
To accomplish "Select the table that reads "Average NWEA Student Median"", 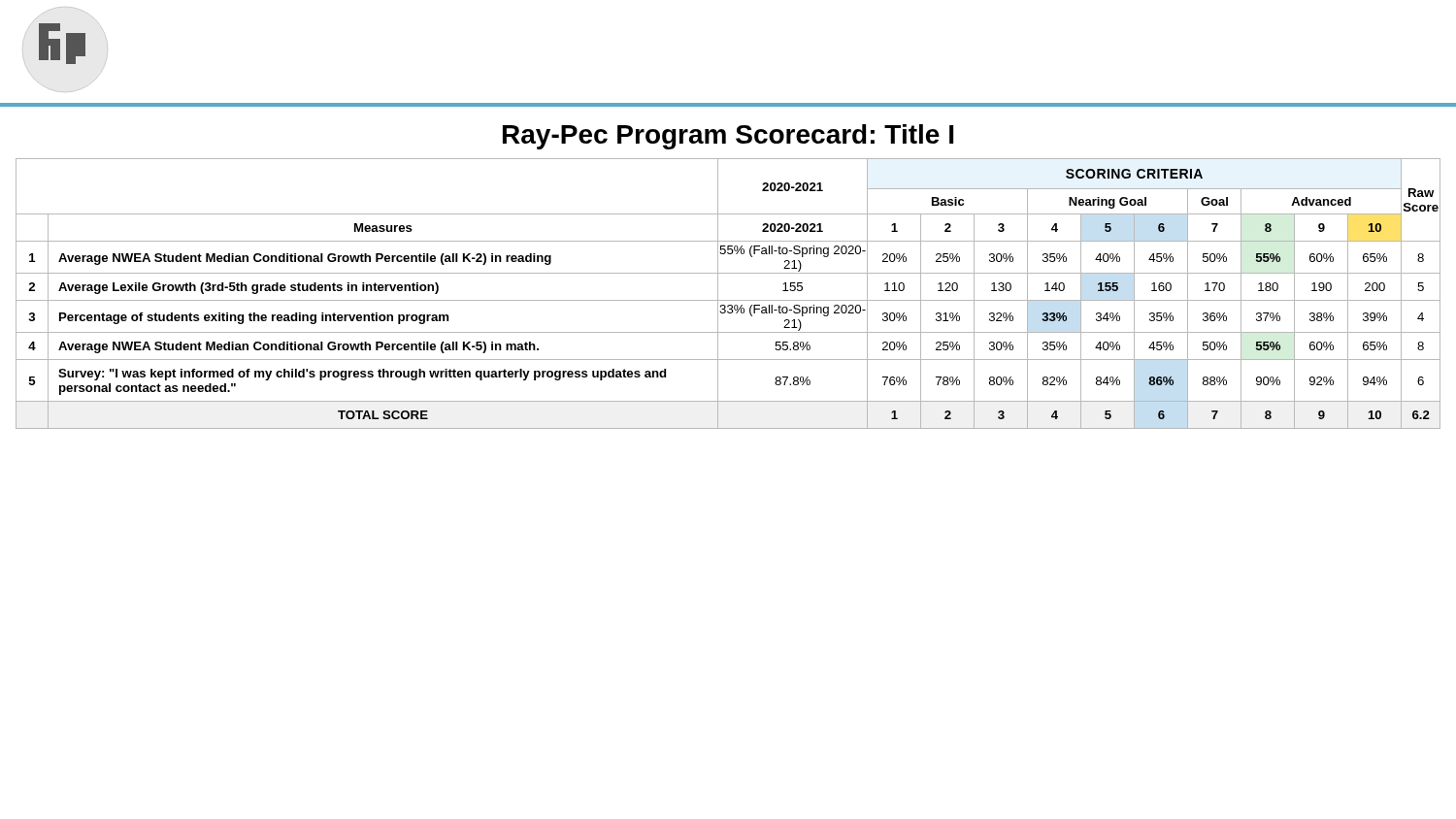I will tap(728, 294).
